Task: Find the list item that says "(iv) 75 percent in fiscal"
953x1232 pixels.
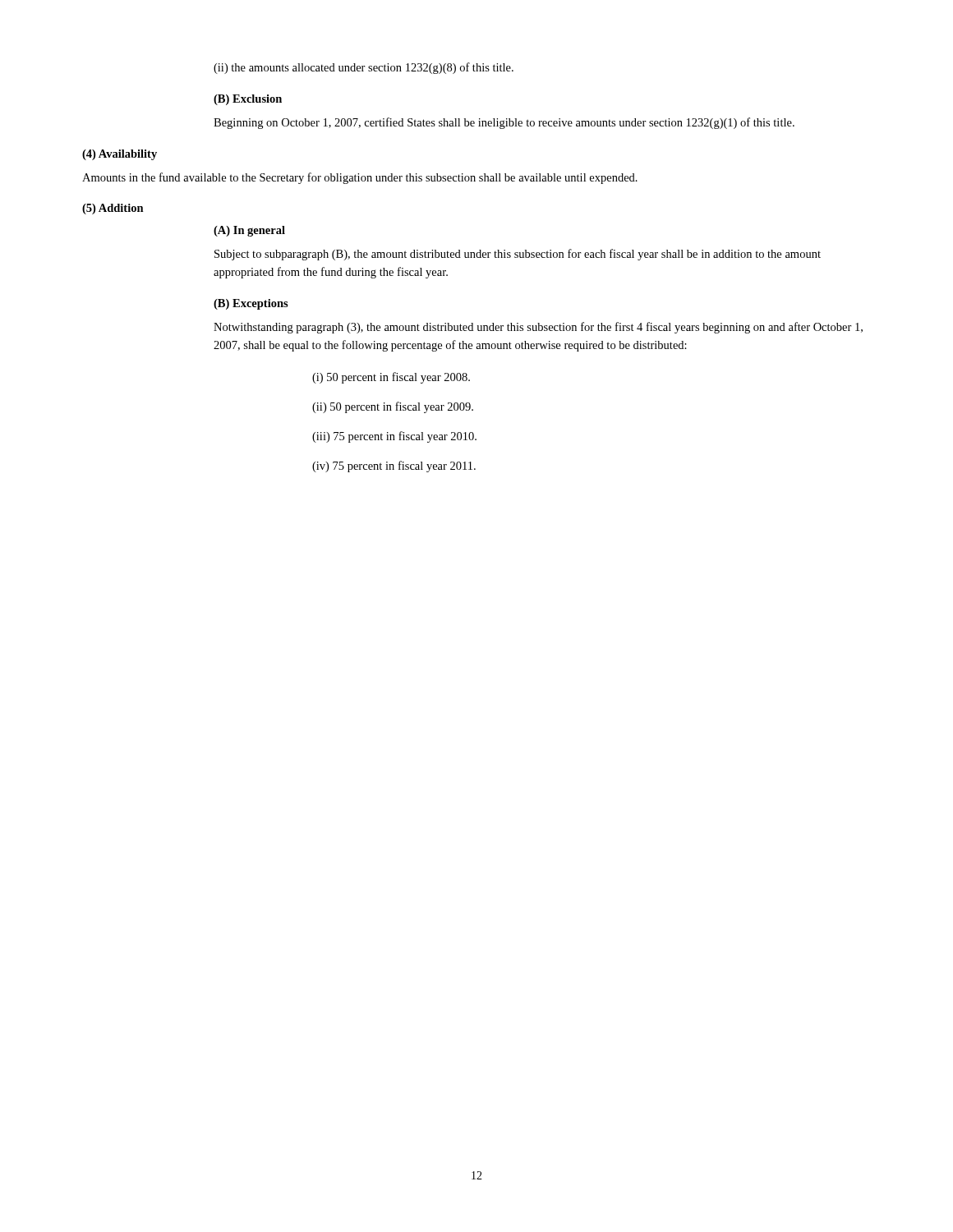Action: coord(394,465)
